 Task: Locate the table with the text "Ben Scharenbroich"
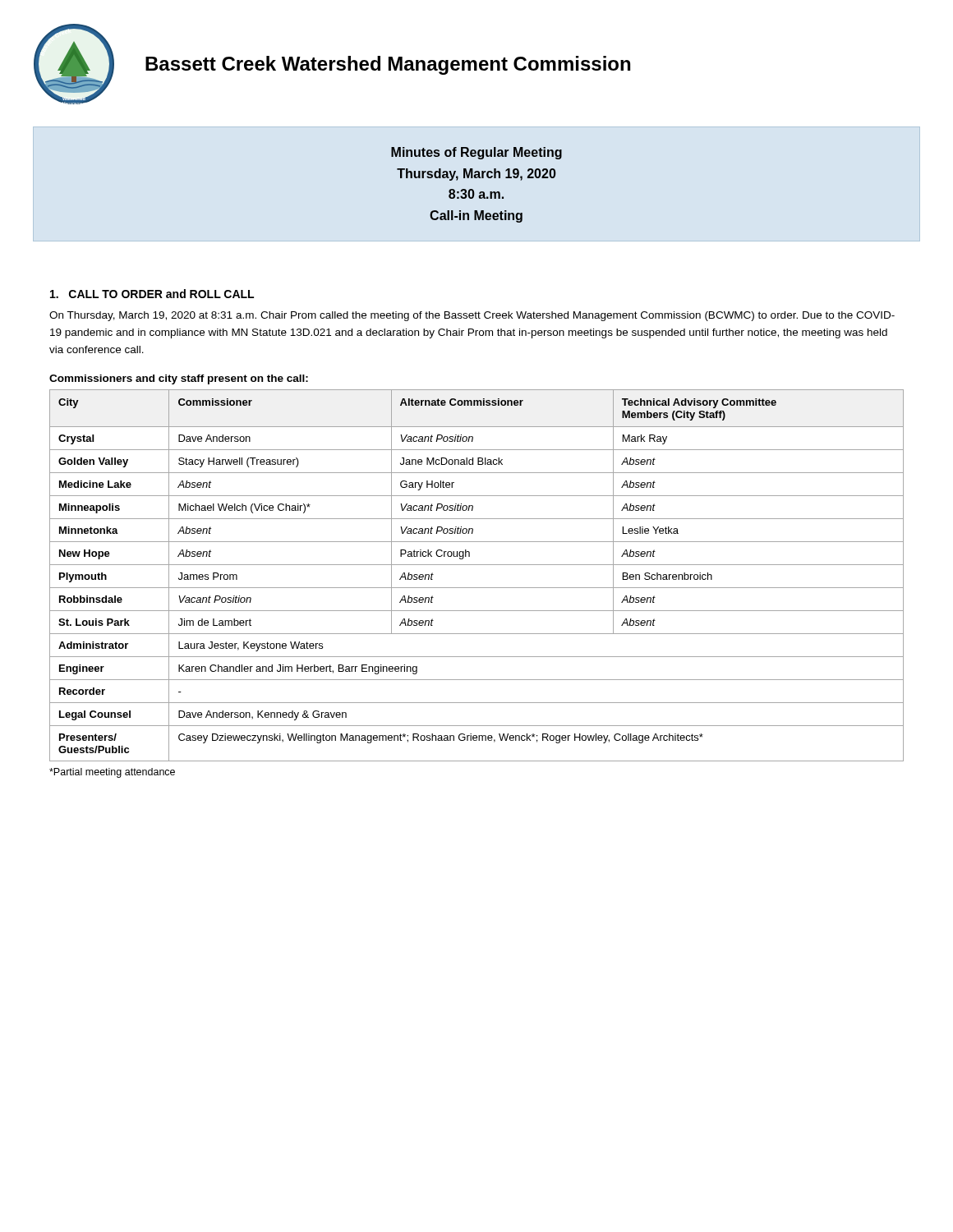(476, 575)
